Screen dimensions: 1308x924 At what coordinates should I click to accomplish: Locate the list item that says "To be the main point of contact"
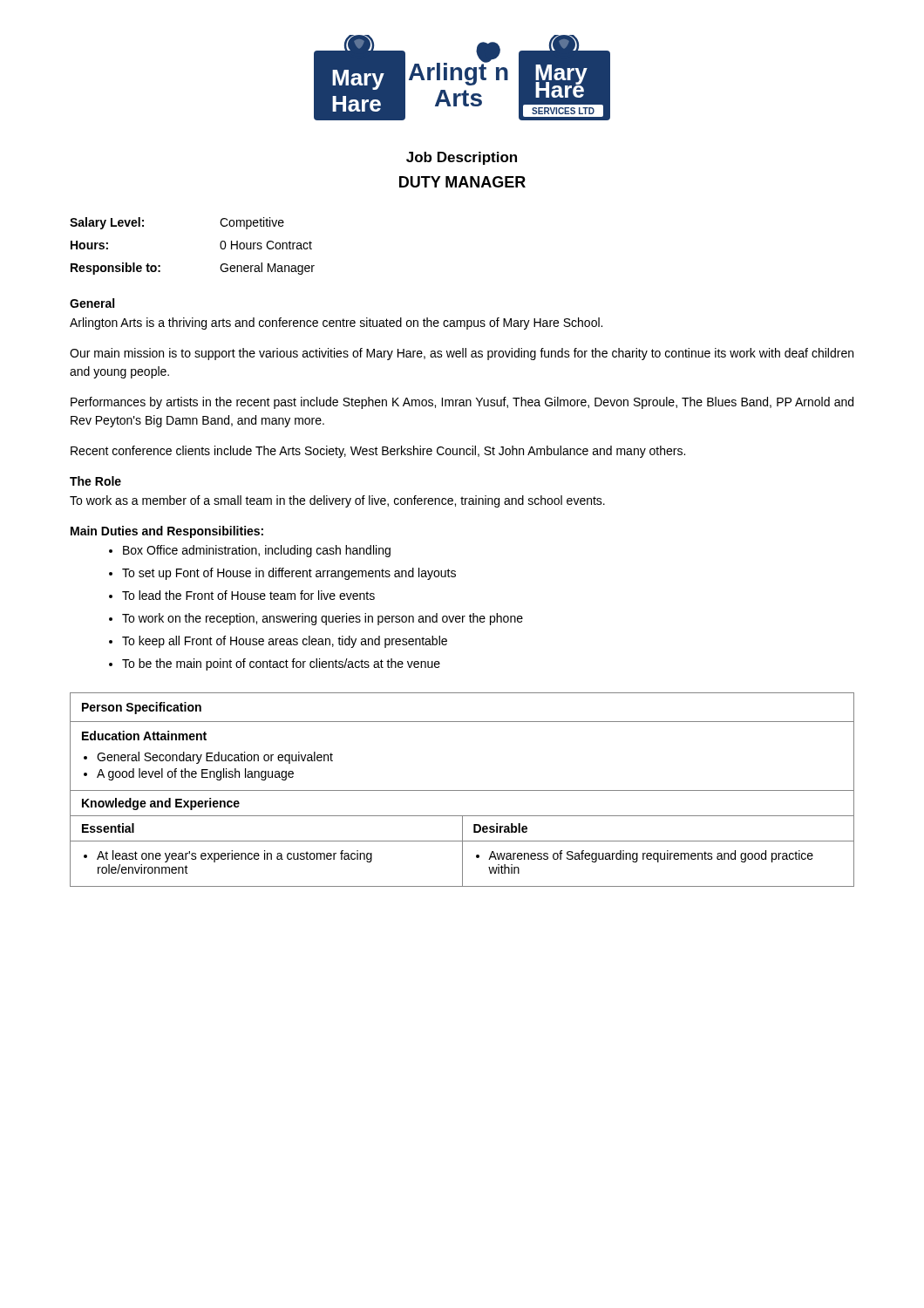tap(281, 664)
